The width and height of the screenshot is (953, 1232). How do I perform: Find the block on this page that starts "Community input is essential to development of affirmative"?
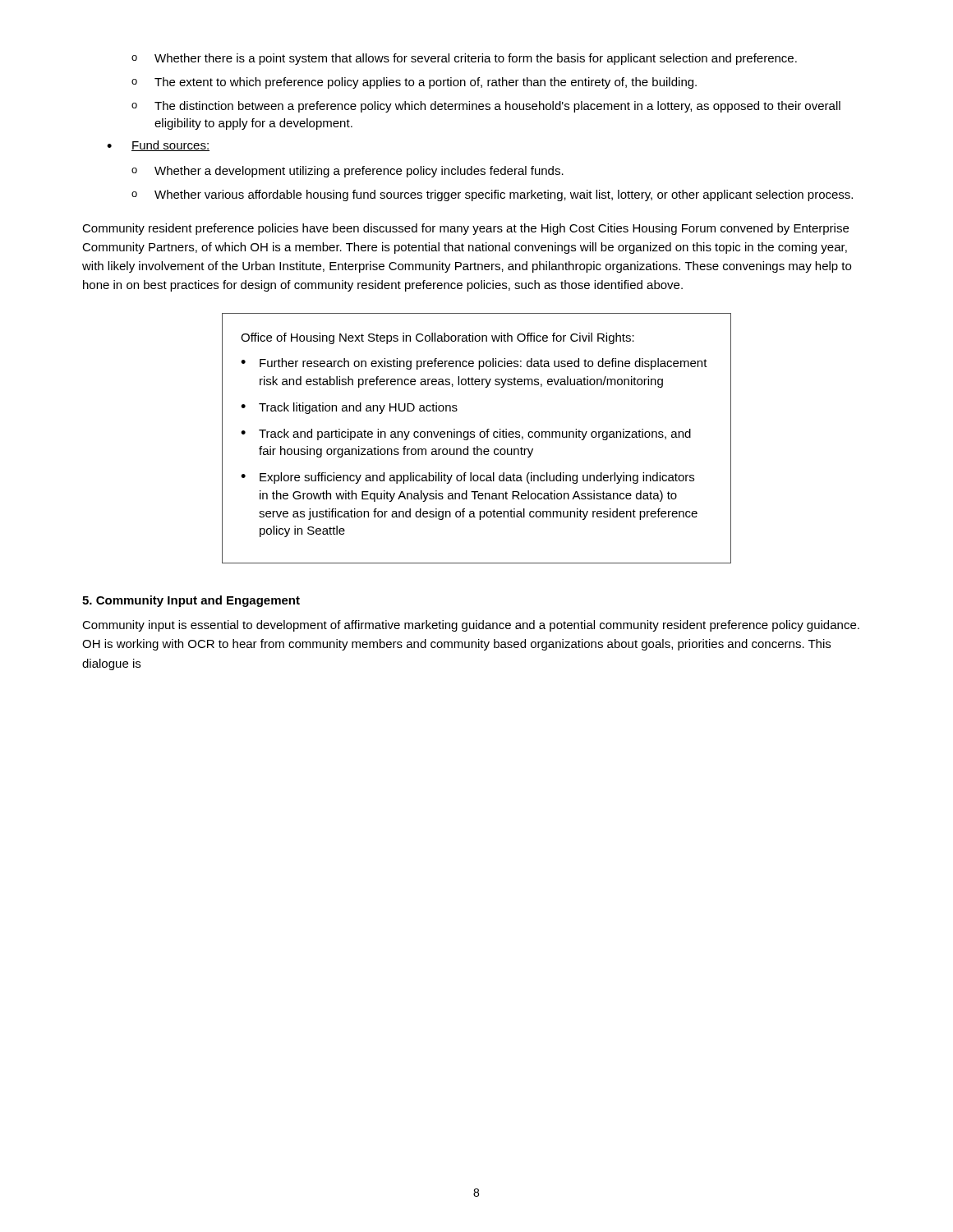[471, 644]
